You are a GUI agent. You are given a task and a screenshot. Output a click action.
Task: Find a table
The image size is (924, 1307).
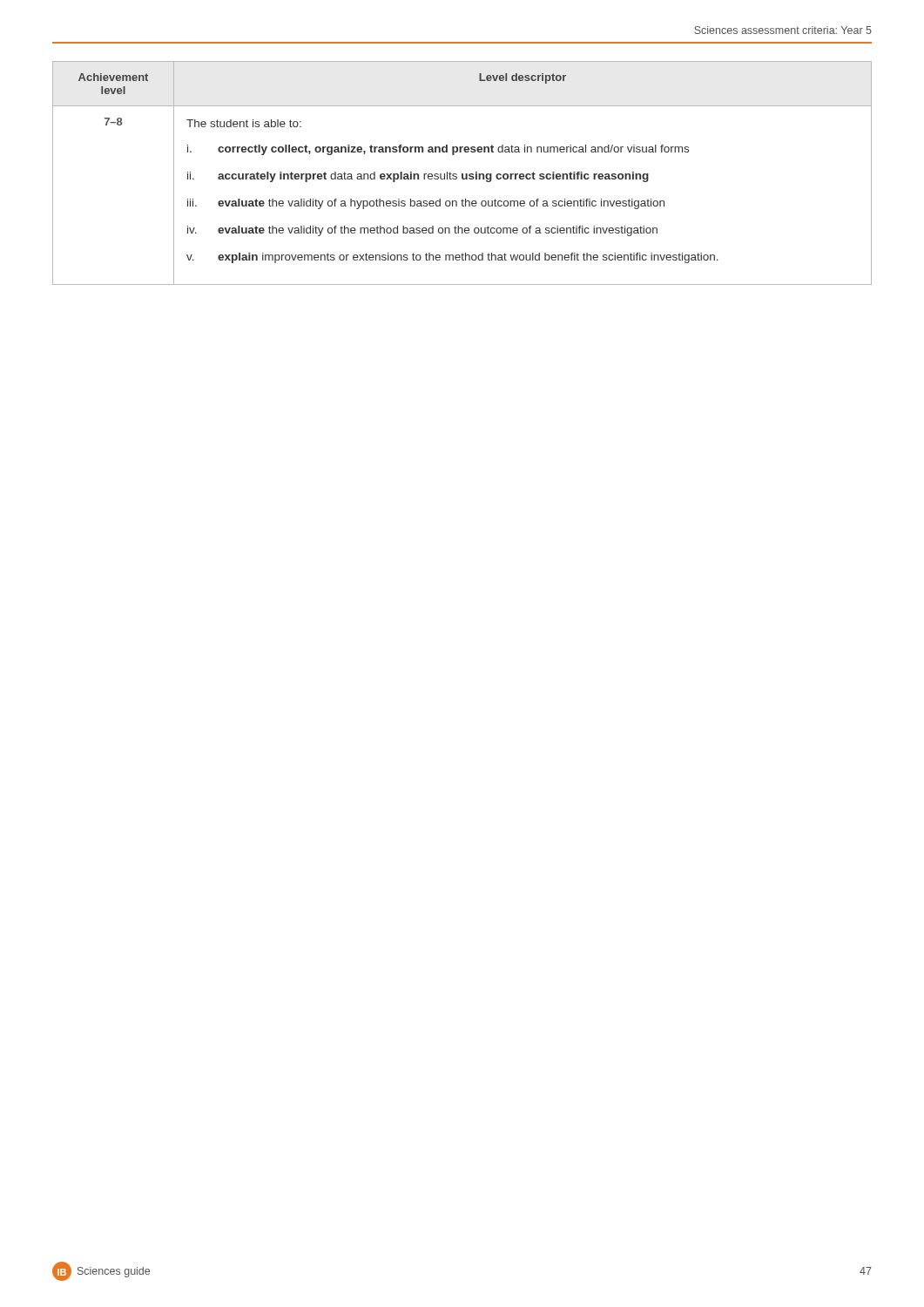point(462,173)
